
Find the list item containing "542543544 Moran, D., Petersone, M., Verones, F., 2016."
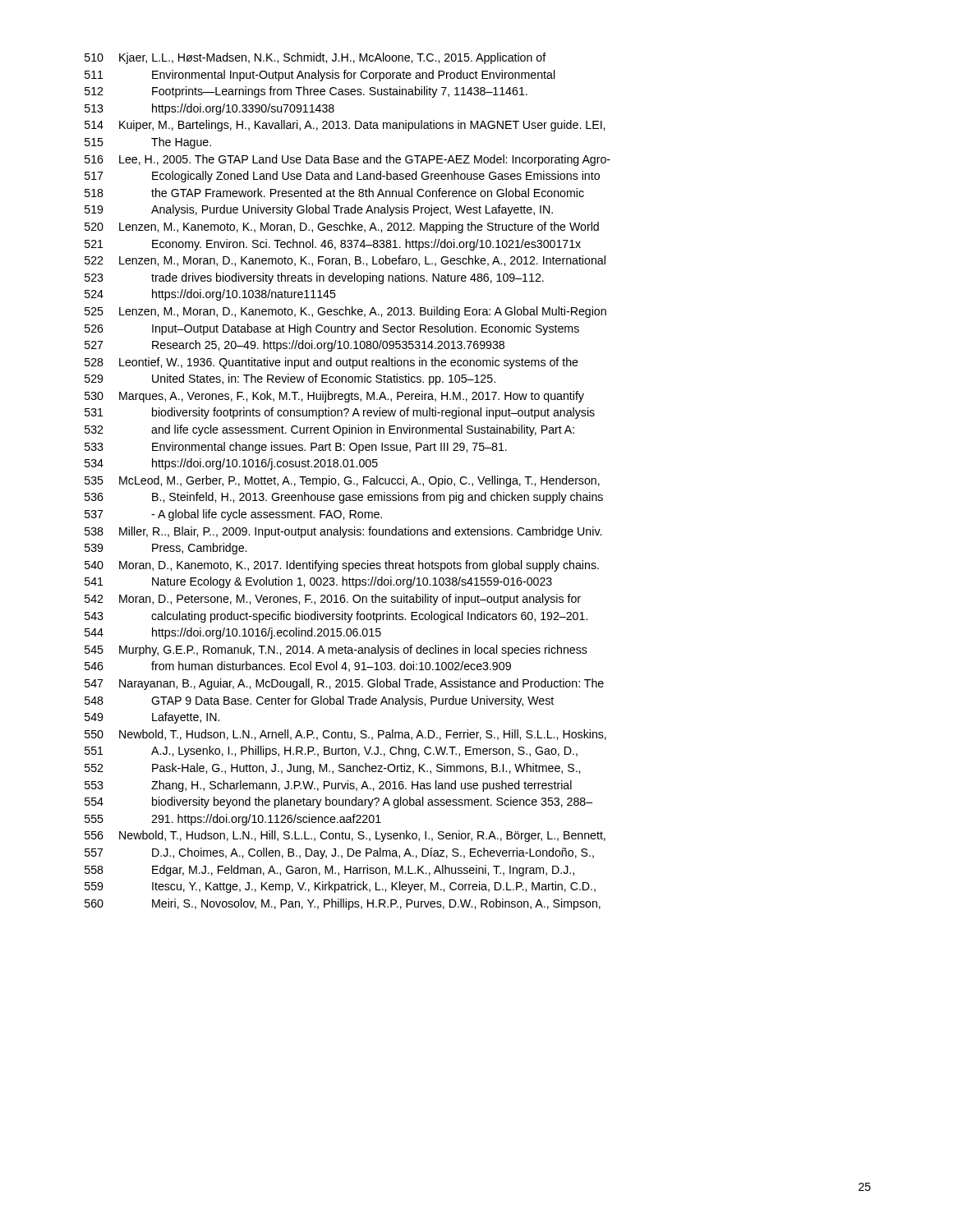pos(468,616)
